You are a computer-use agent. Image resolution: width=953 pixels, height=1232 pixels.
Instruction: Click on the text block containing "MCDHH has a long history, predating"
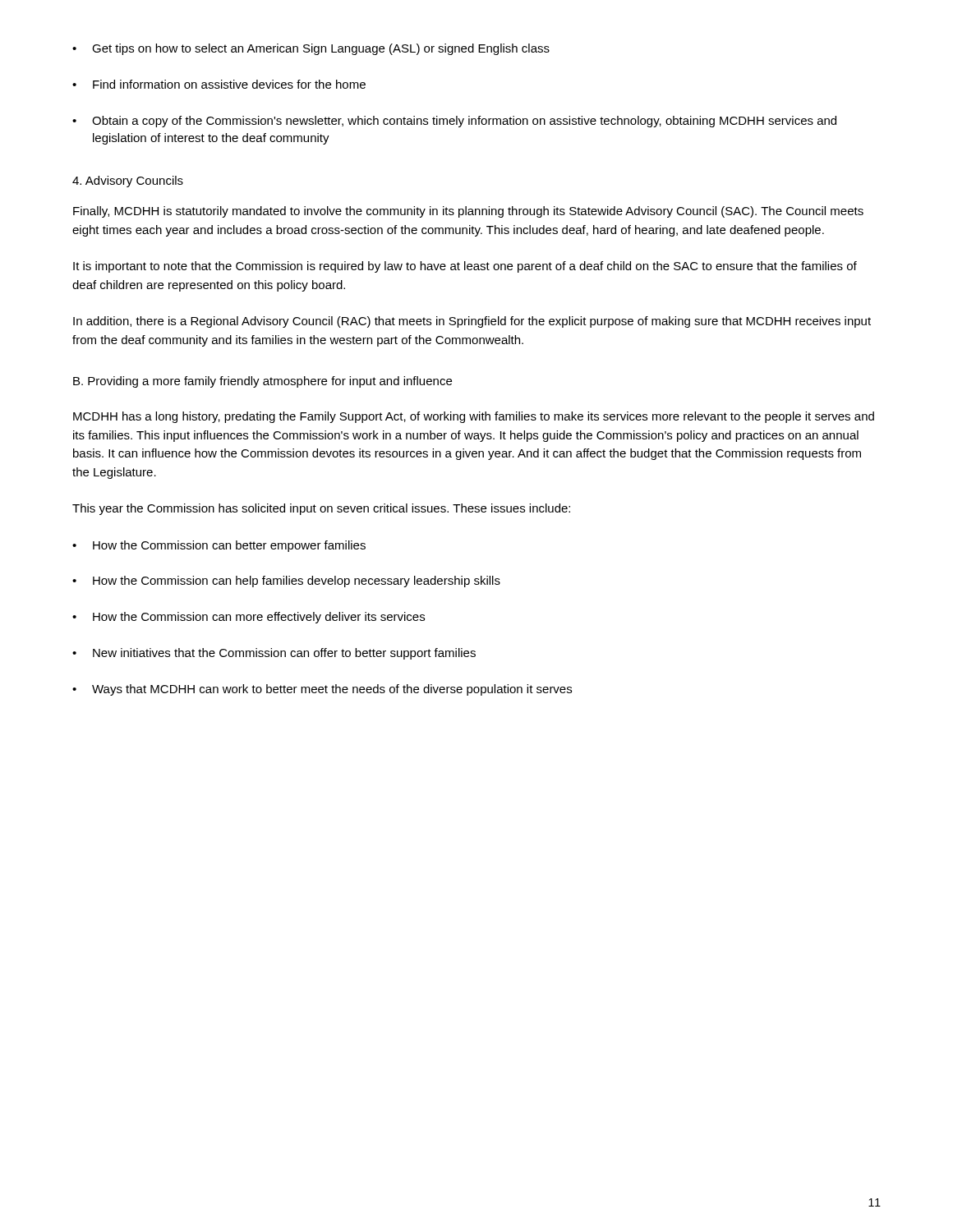click(474, 444)
